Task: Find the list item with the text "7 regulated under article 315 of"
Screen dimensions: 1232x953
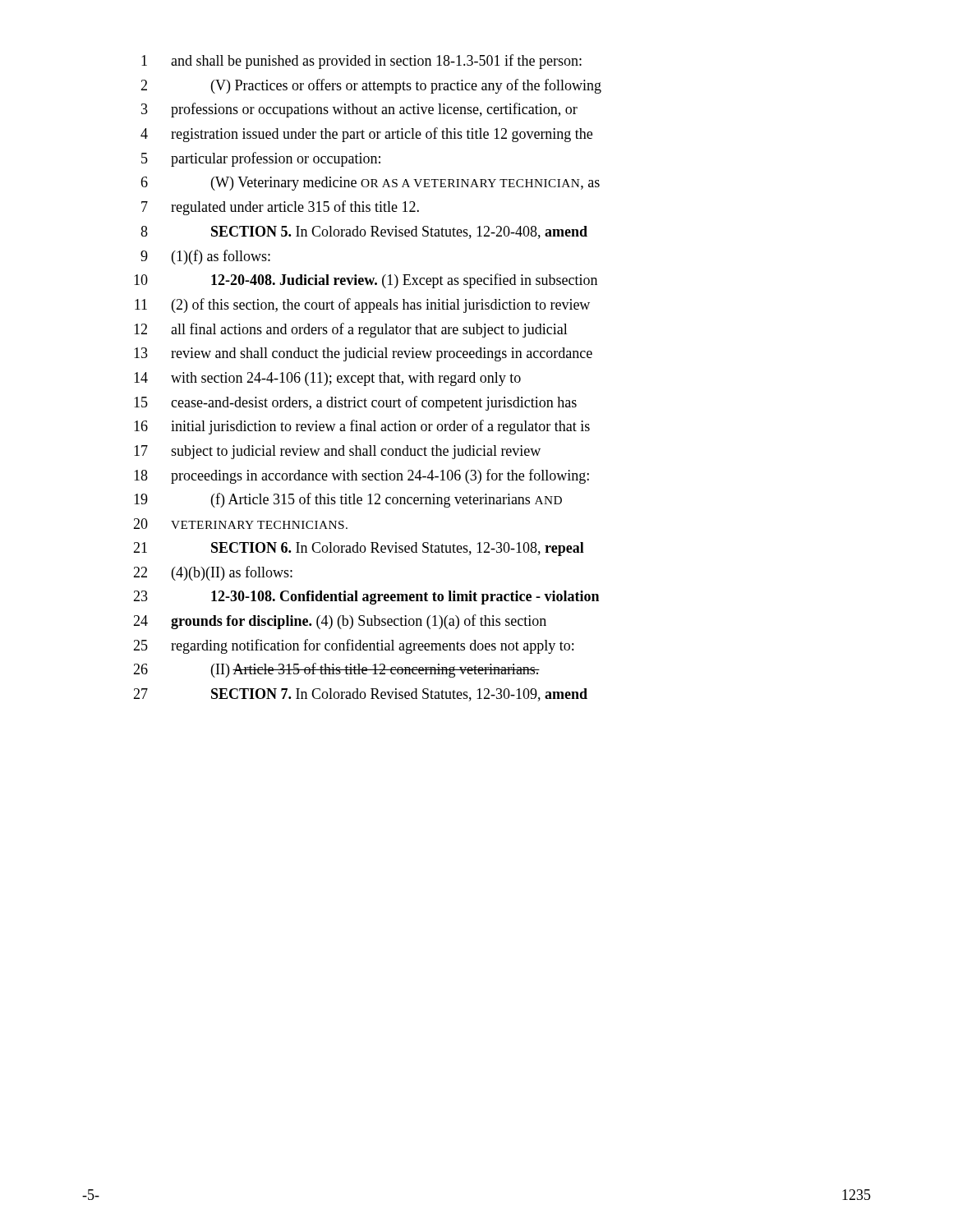Action: [x=280, y=208]
